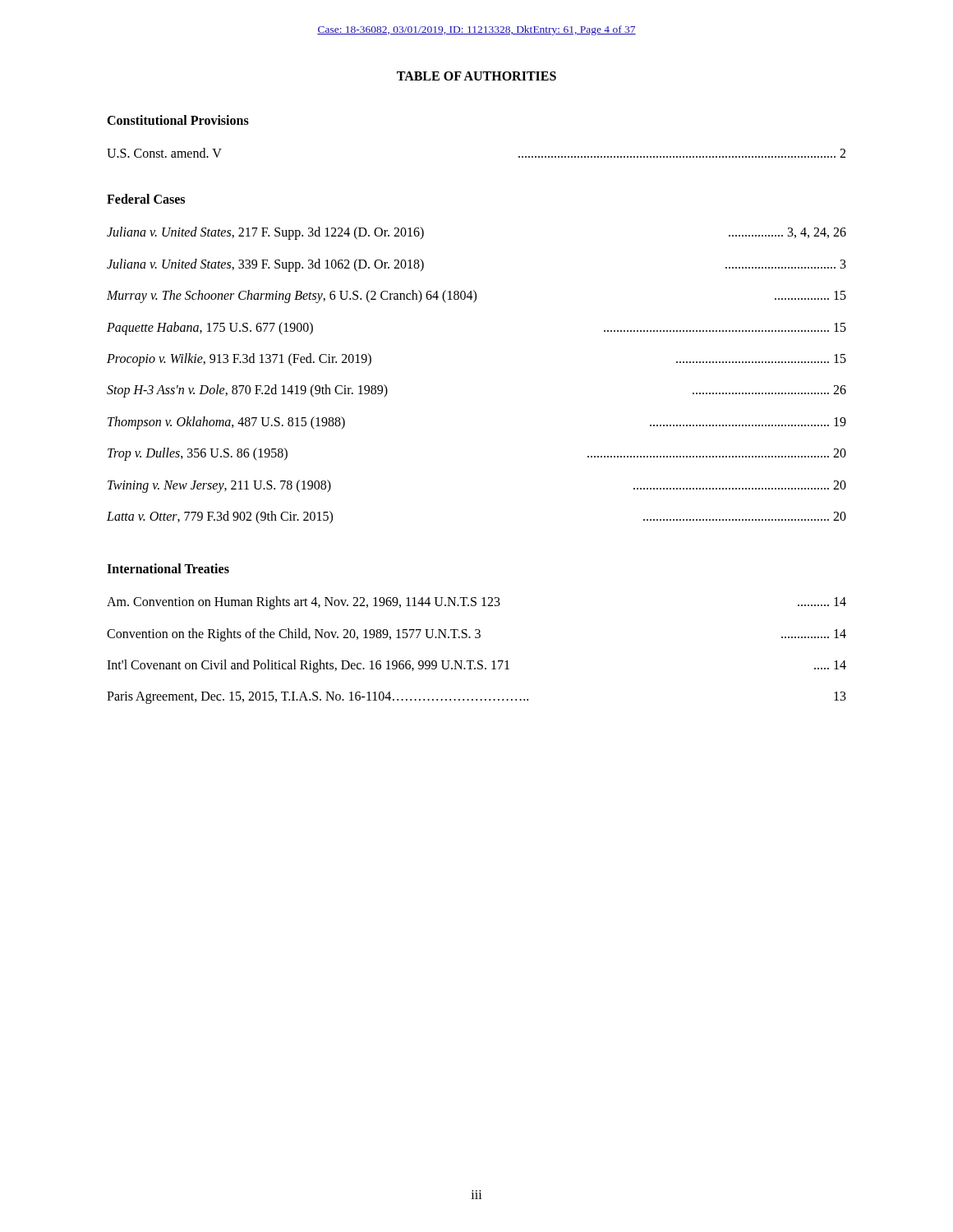Navigate to the passage starting "Procopio v. Wilkie, 913 F.3d 1371 (Fed. Cir."
953x1232 pixels.
coord(238,359)
